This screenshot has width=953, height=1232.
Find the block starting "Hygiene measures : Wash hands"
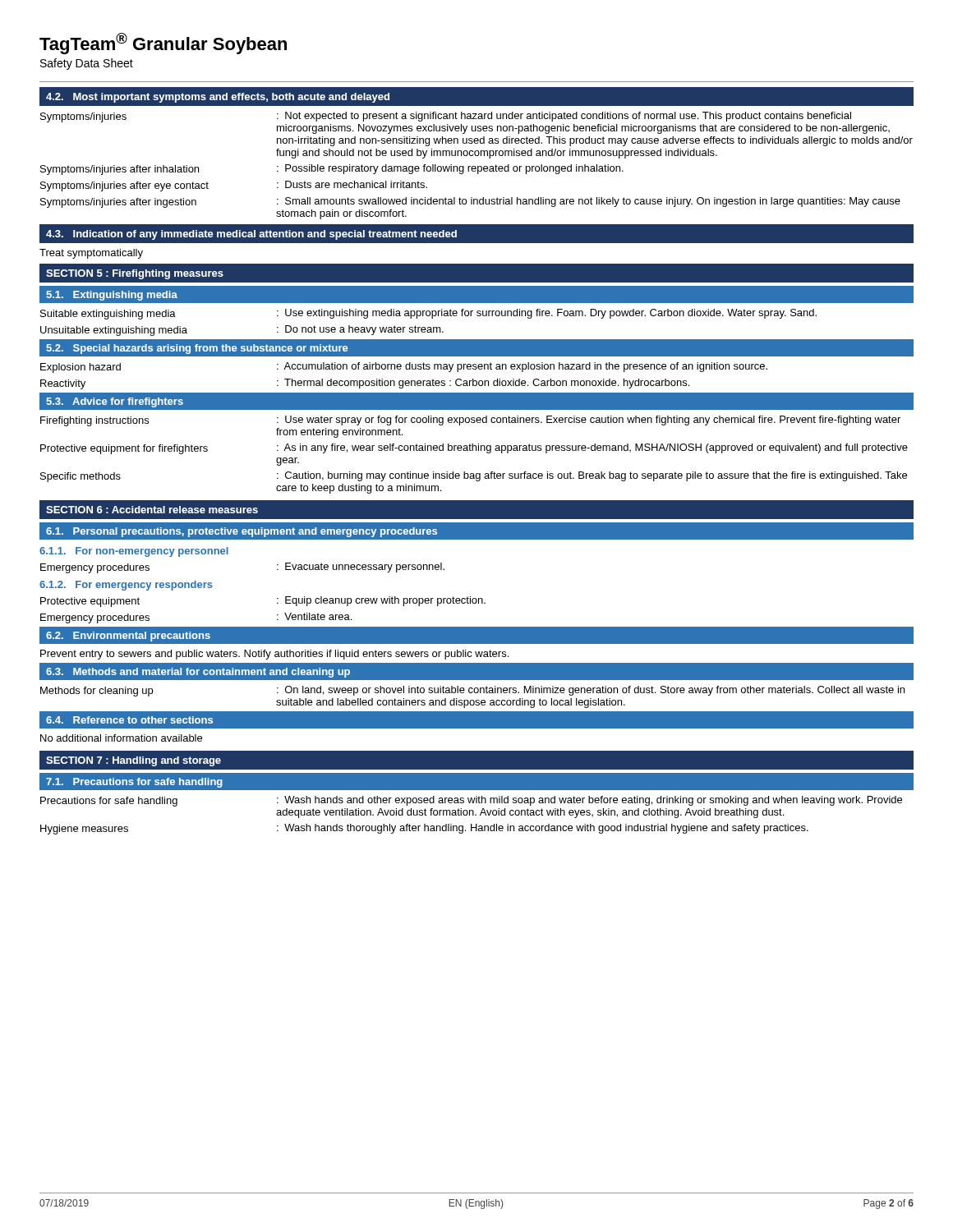point(476,828)
